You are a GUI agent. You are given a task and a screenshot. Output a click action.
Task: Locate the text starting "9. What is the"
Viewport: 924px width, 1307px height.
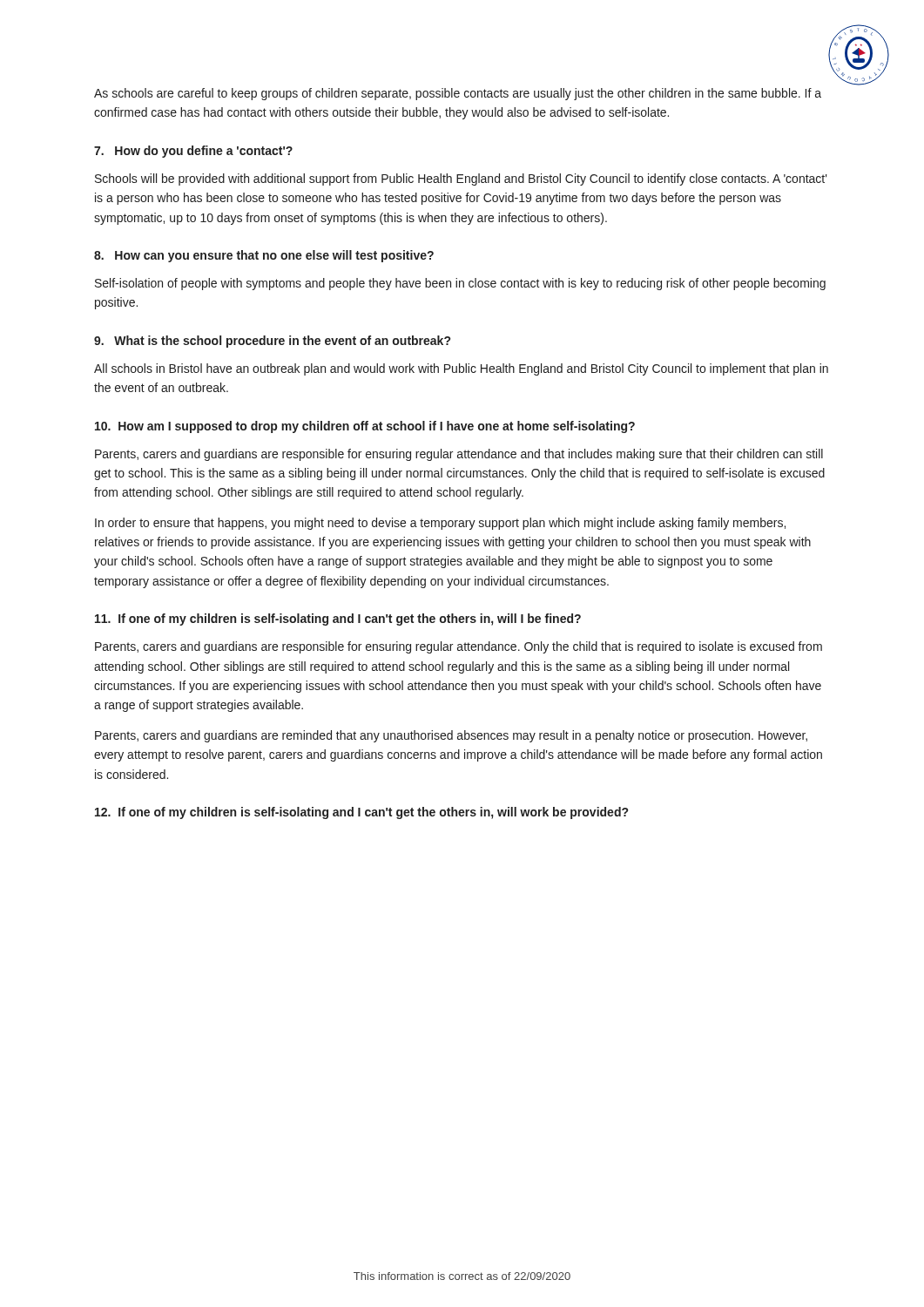coord(273,340)
